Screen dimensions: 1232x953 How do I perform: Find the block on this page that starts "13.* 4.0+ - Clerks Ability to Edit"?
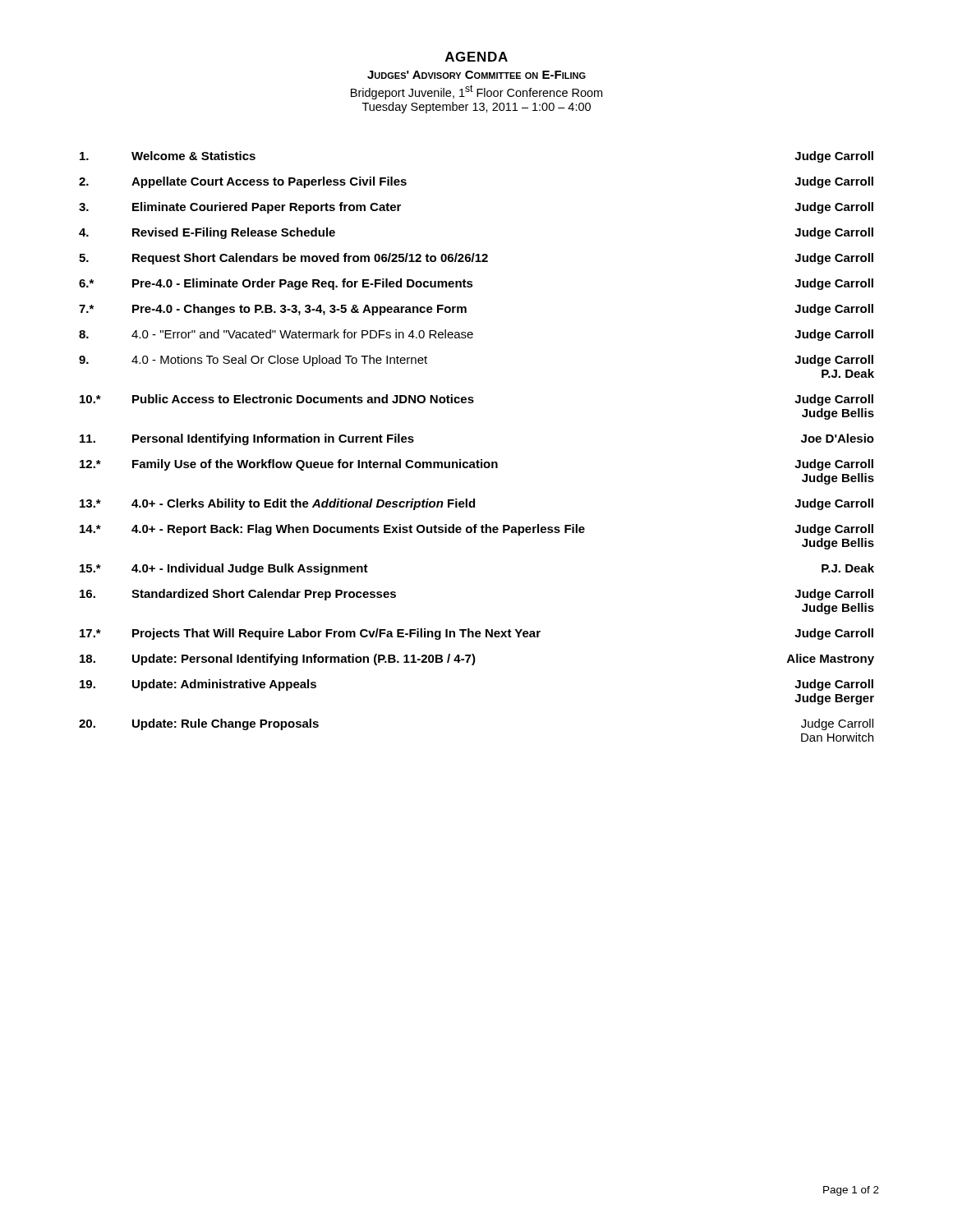click(x=476, y=503)
